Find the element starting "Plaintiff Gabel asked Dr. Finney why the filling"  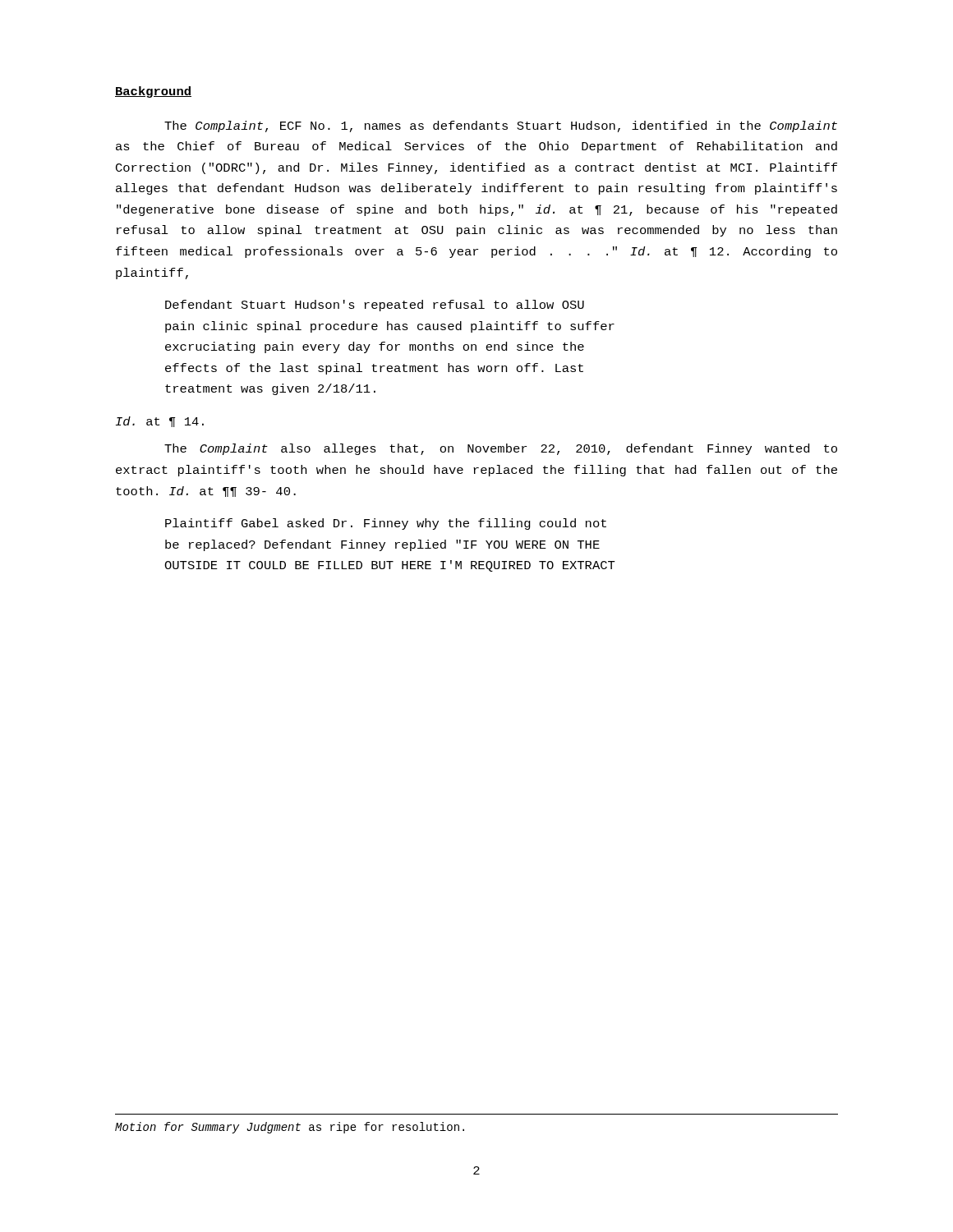tap(390, 545)
